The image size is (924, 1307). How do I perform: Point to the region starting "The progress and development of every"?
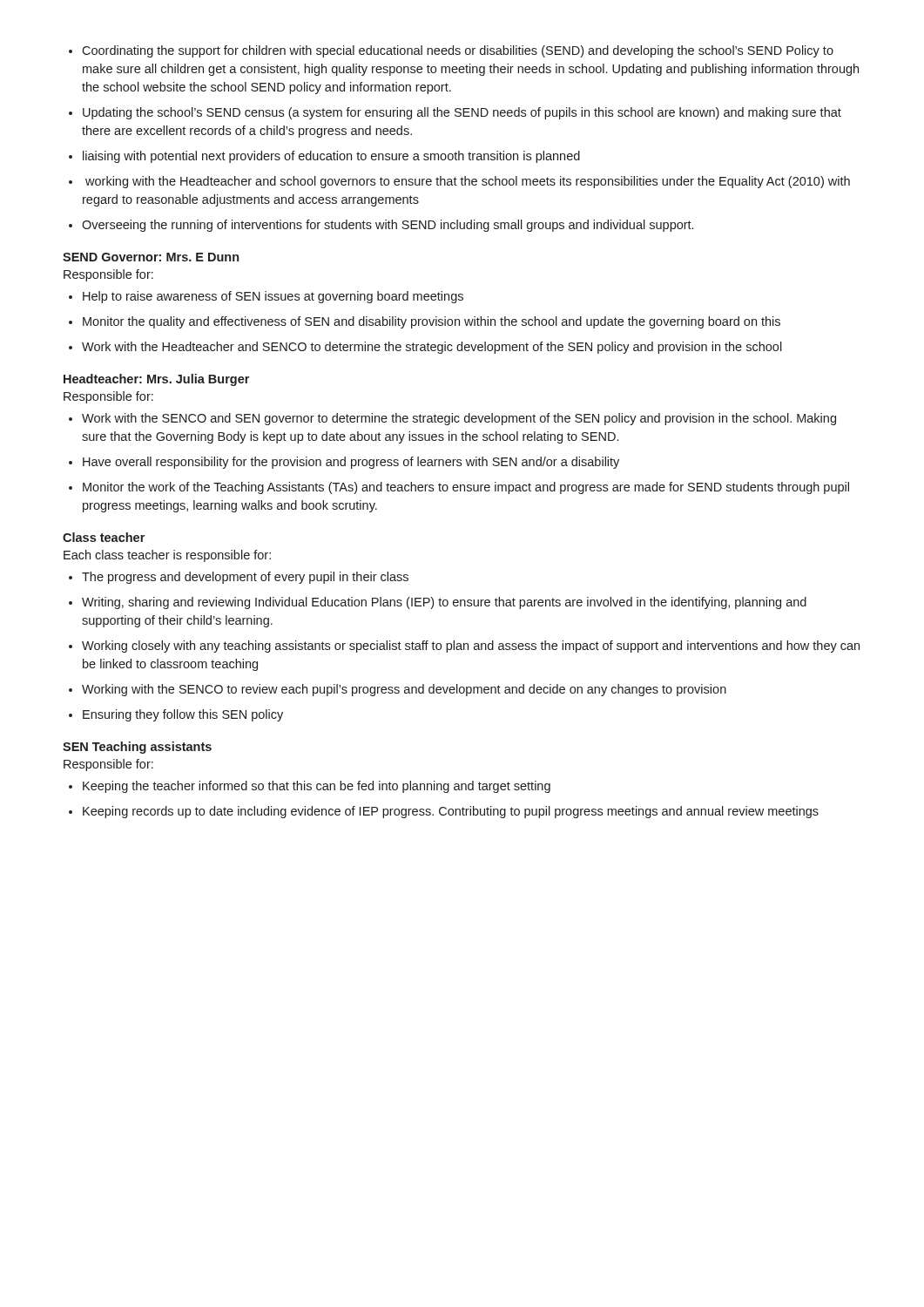[x=245, y=577]
